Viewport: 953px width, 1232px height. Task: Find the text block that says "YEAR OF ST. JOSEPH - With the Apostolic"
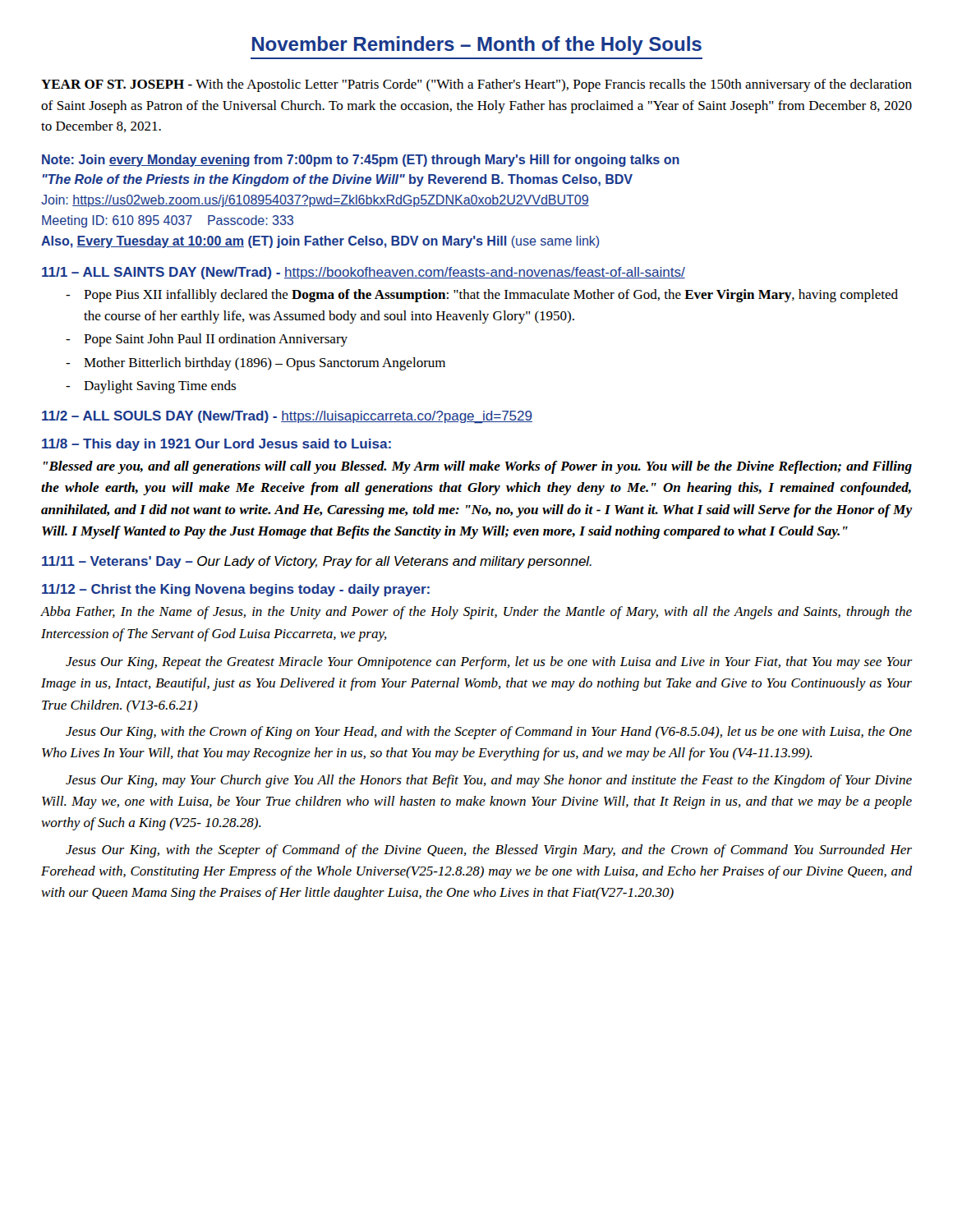point(476,105)
